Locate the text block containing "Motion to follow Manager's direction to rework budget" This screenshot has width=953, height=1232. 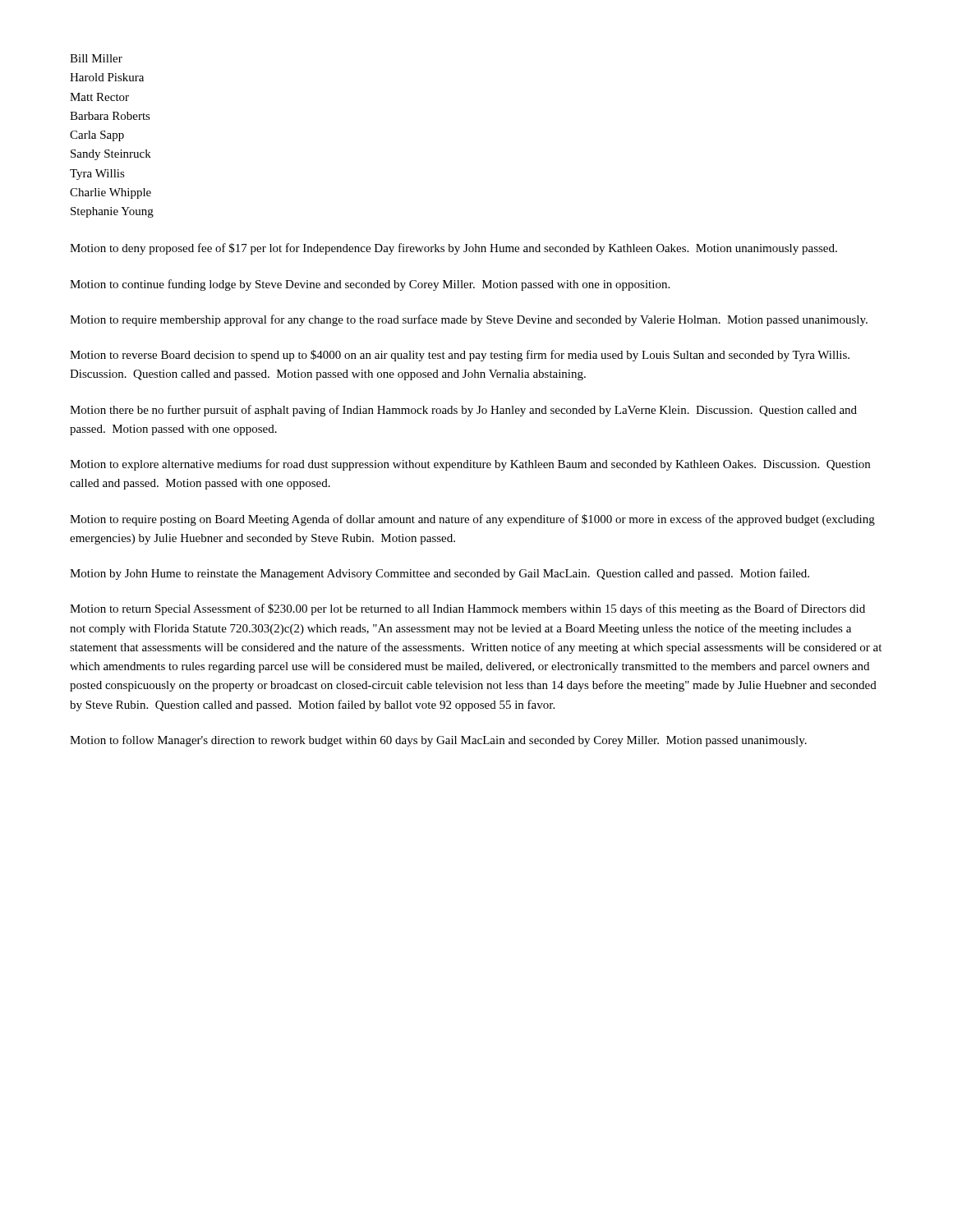pyautogui.click(x=438, y=740)
